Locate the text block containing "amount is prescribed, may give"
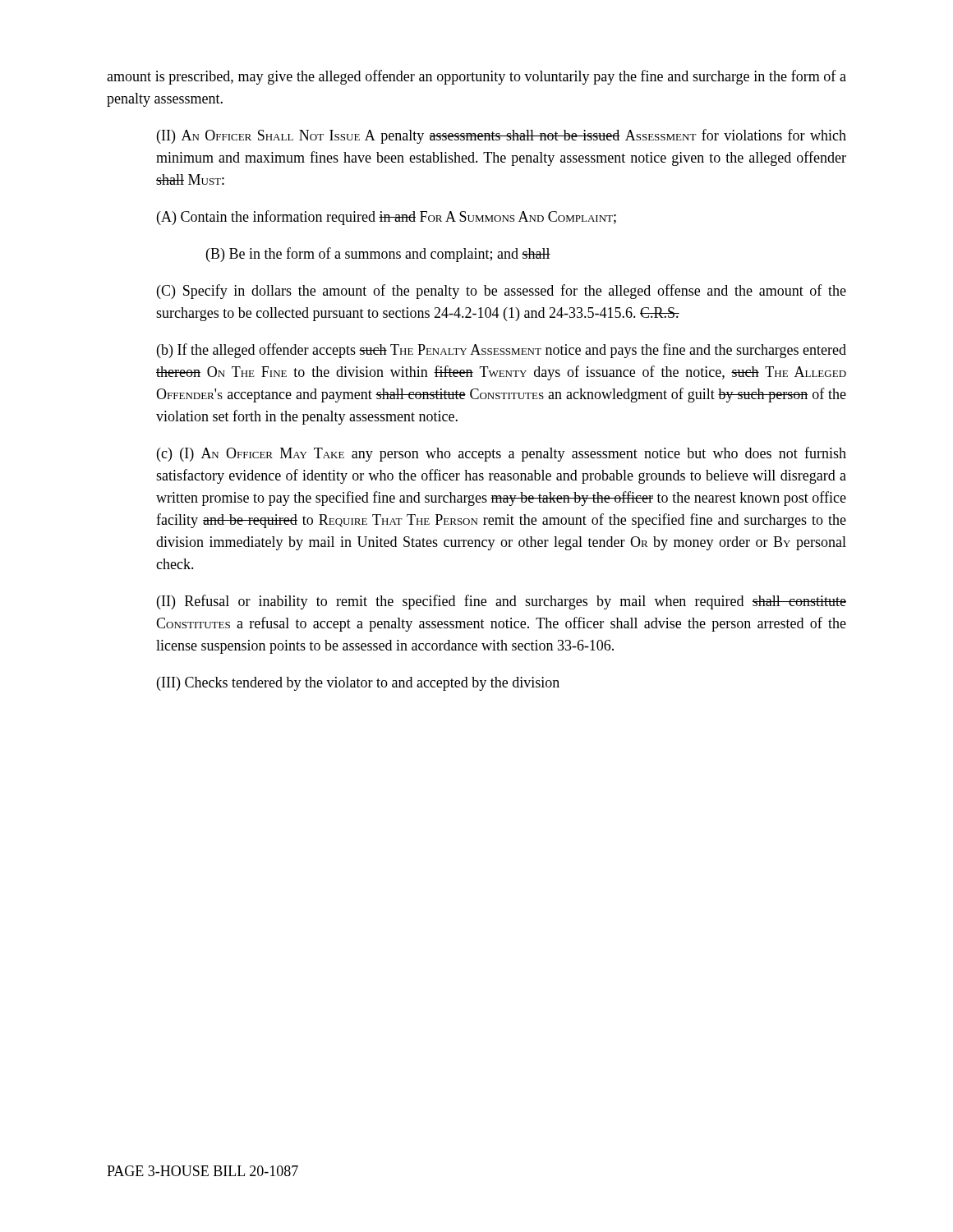953x1232 pixels. coord(476,87)
